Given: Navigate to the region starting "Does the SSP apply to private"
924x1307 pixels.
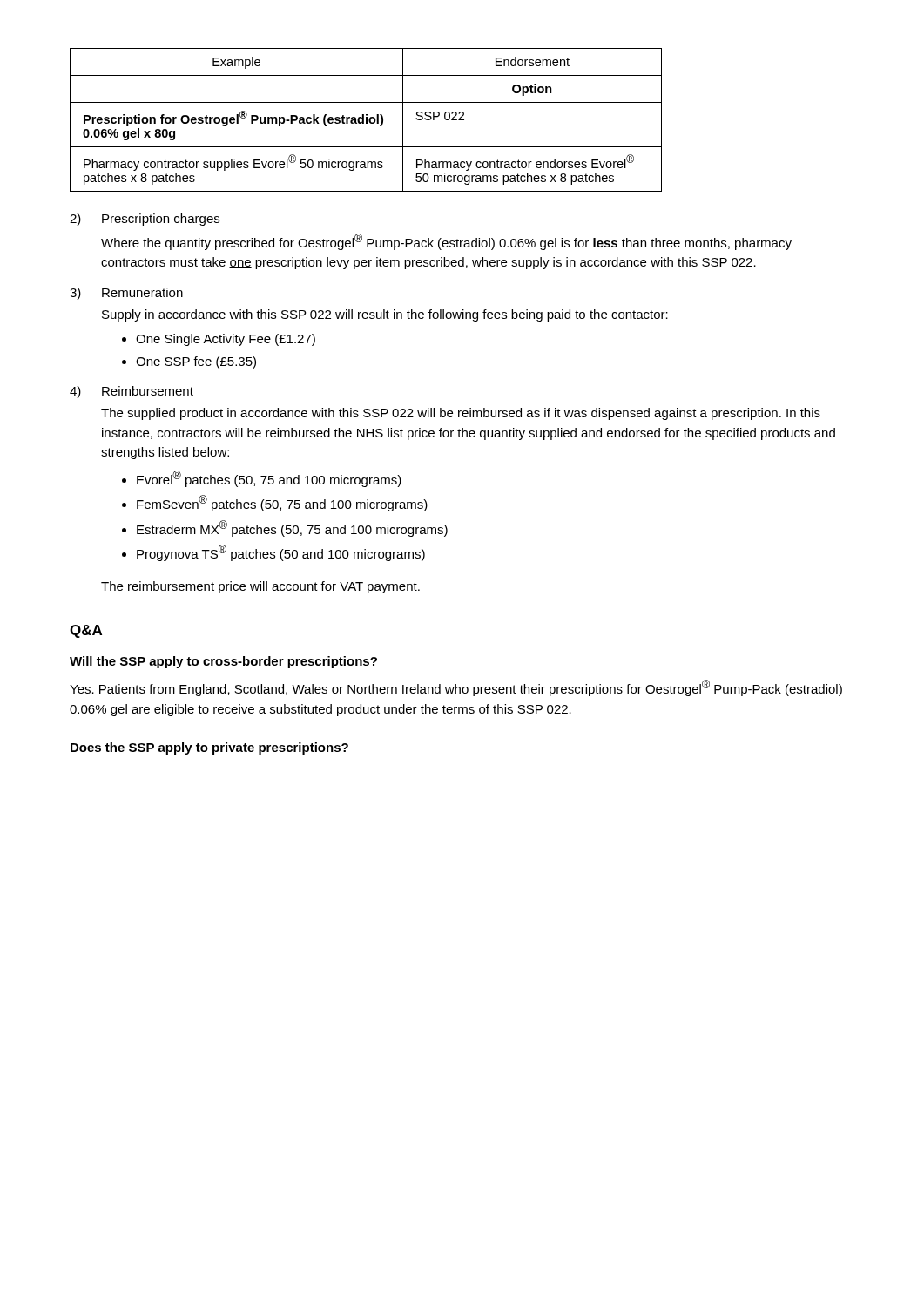Looking at the screenshot, I should (209, 747).
